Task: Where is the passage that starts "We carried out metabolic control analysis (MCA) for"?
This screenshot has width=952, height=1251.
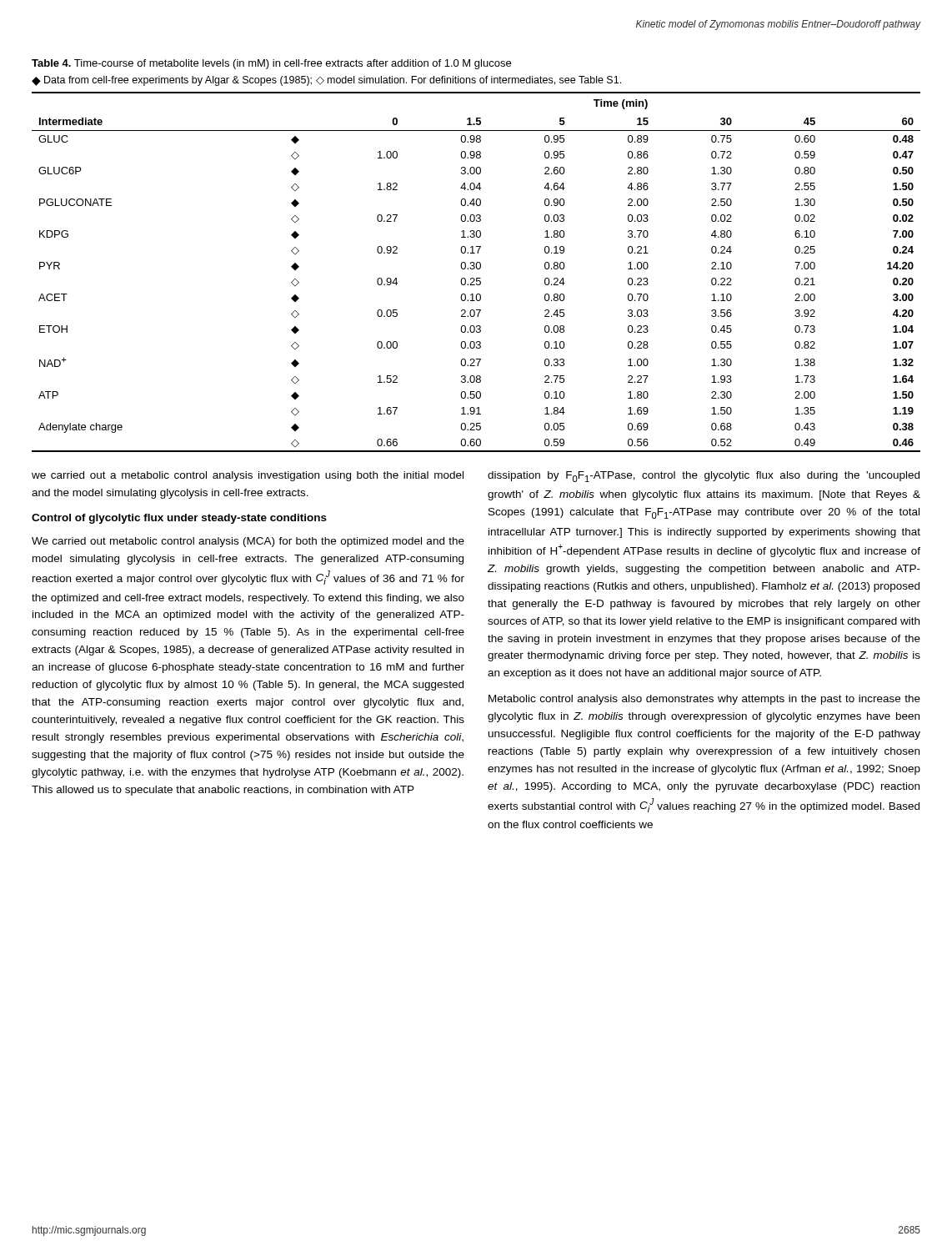Action: coord(248,665)
